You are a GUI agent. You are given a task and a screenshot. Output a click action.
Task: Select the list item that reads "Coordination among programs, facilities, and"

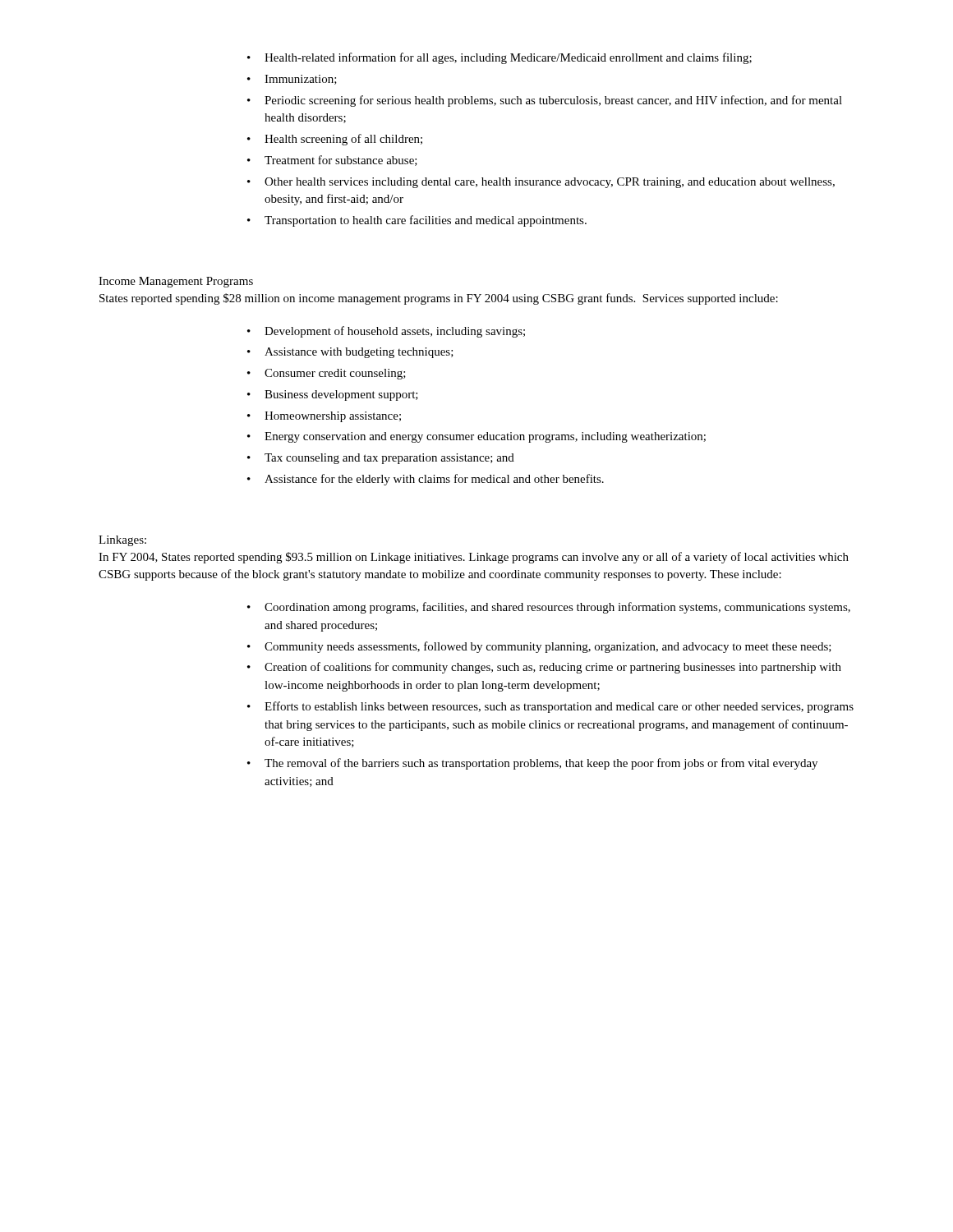click(558, 616)
